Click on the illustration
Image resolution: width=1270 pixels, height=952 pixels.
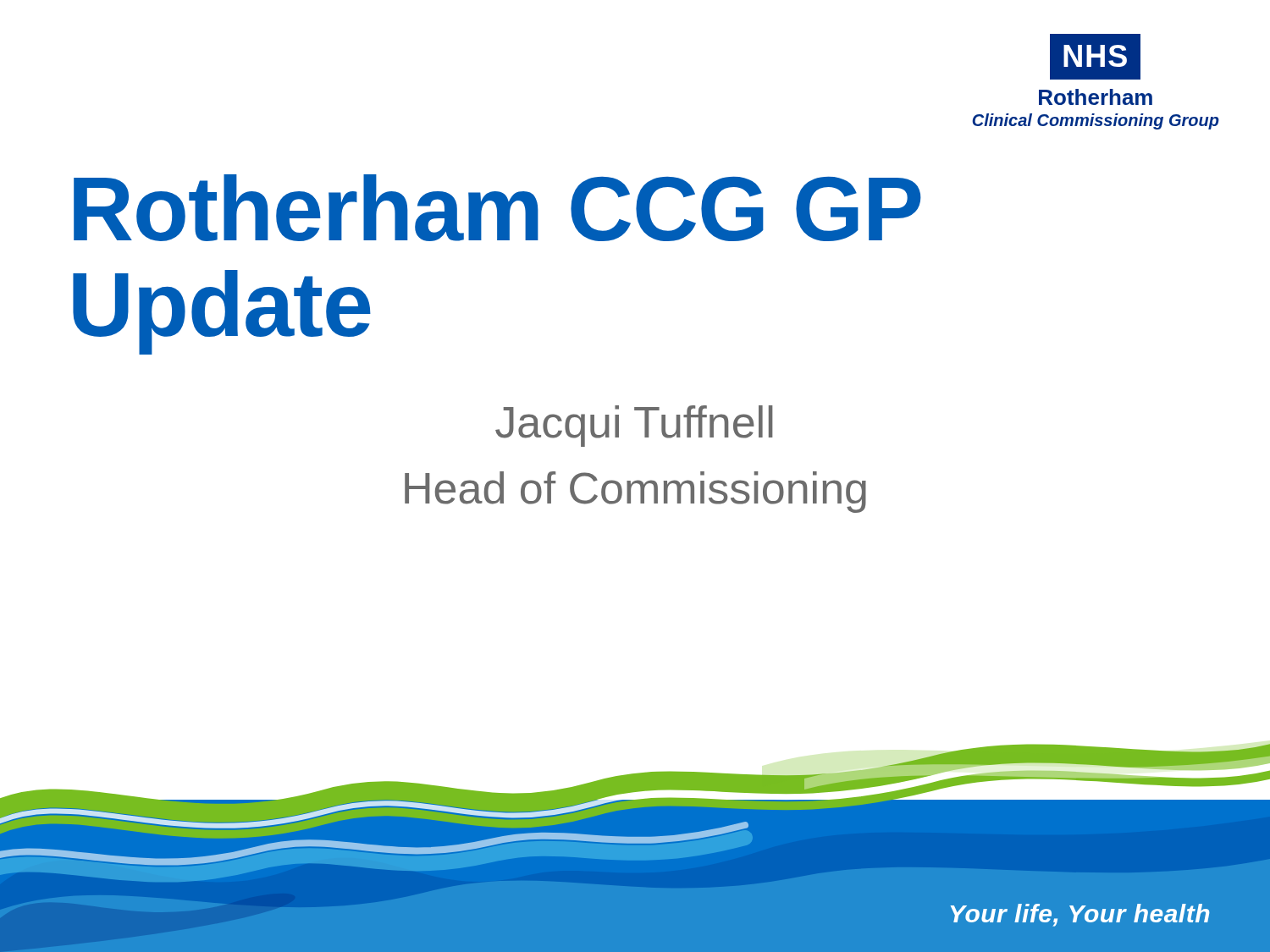click(635, 800)
